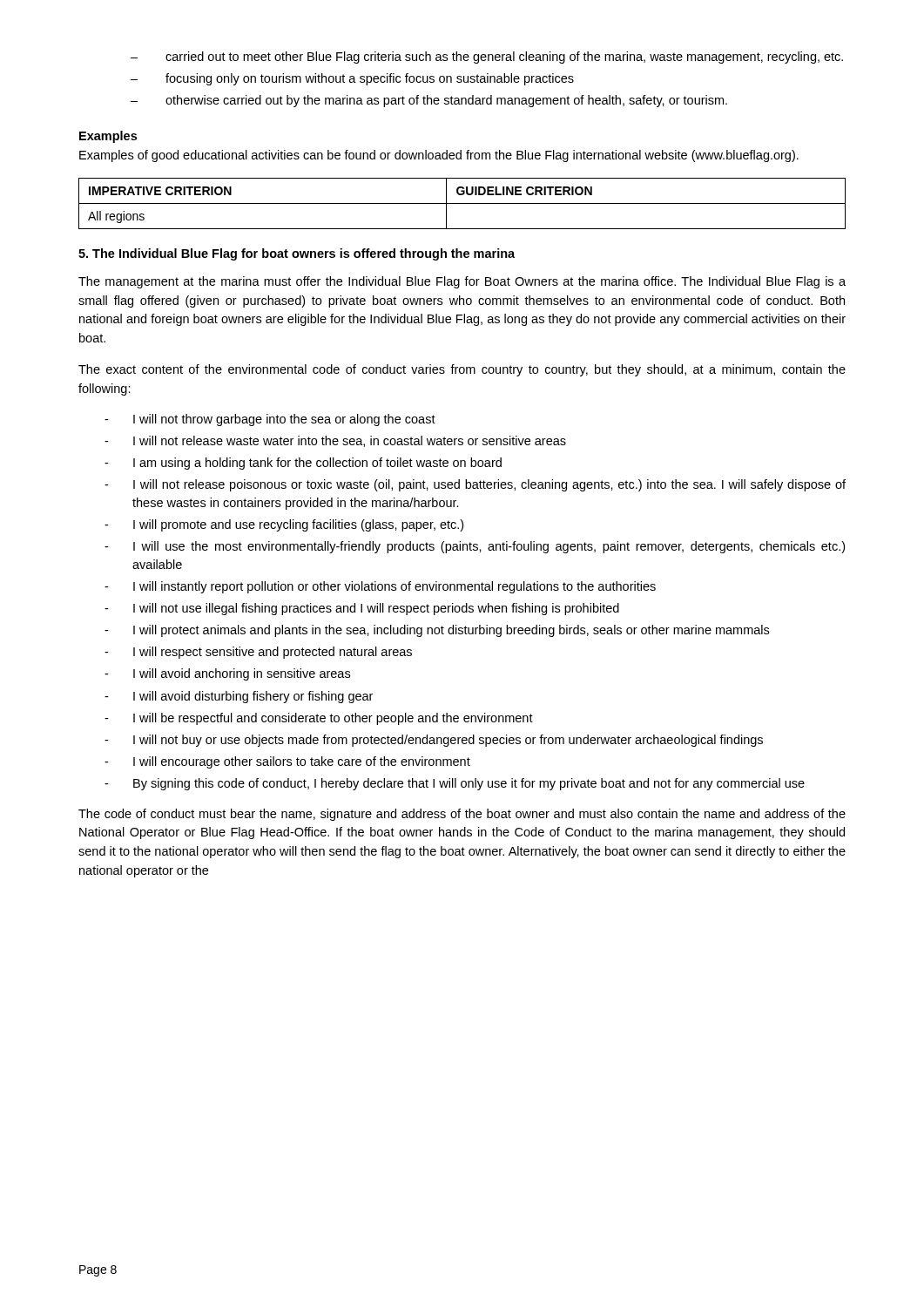The image size is (924, 1307).
Task: Click on the list item containing "- I will protect"
Action: click(x=462, y=631)
